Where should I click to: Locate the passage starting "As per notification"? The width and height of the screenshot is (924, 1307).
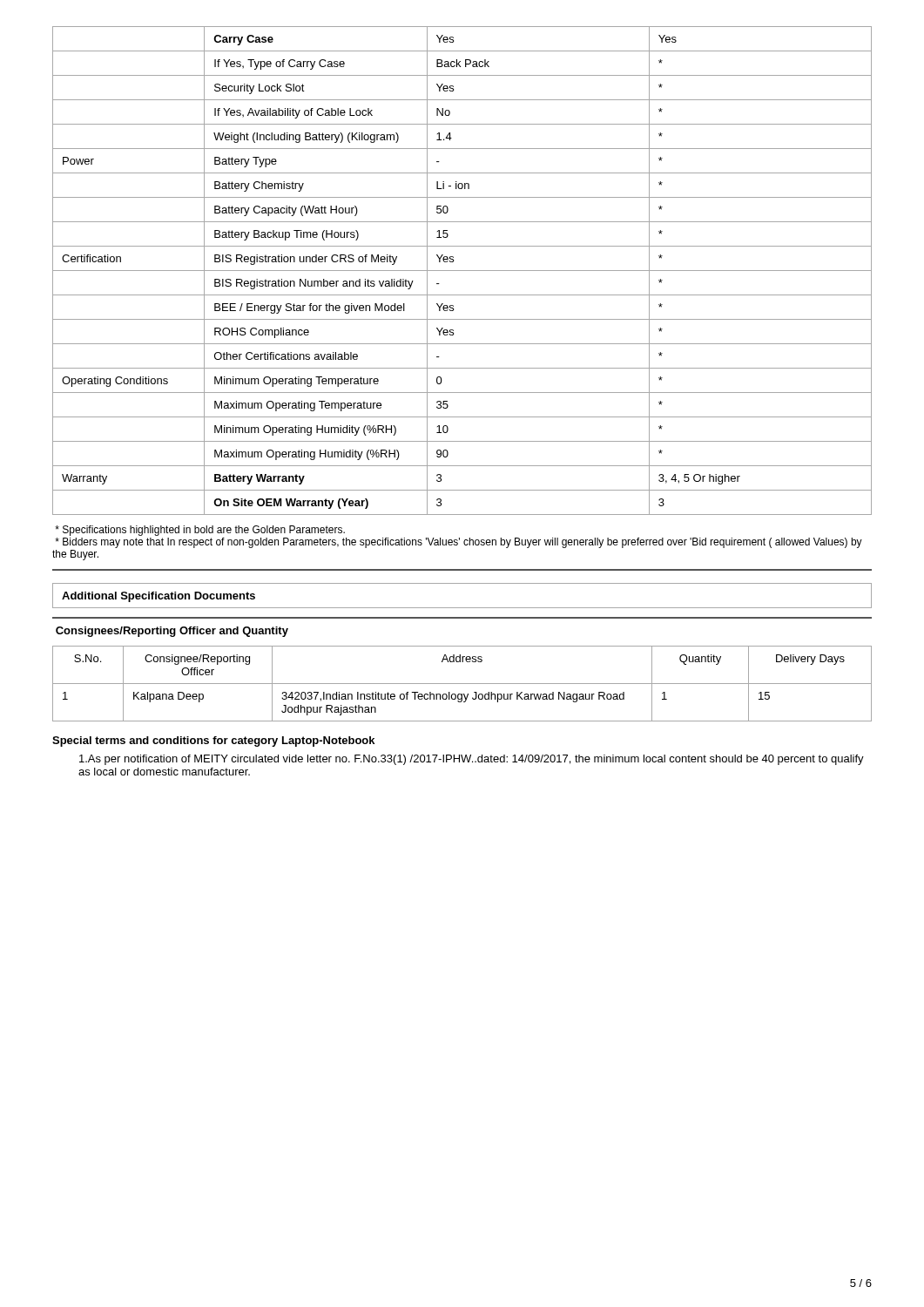[x=471, y=765]
